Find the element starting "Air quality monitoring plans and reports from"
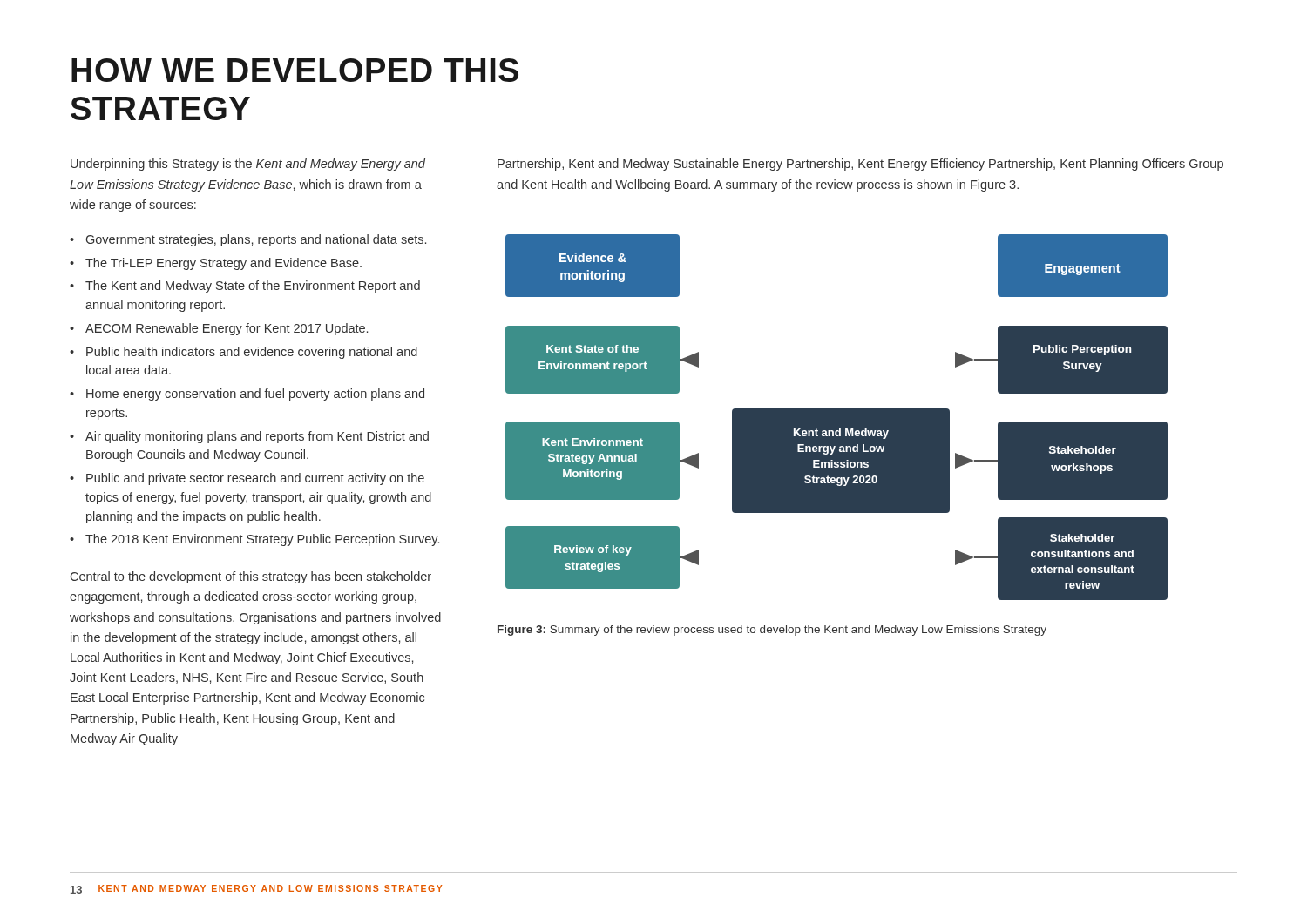Screen dimensions: 924x1307 (x=257, y=446)
